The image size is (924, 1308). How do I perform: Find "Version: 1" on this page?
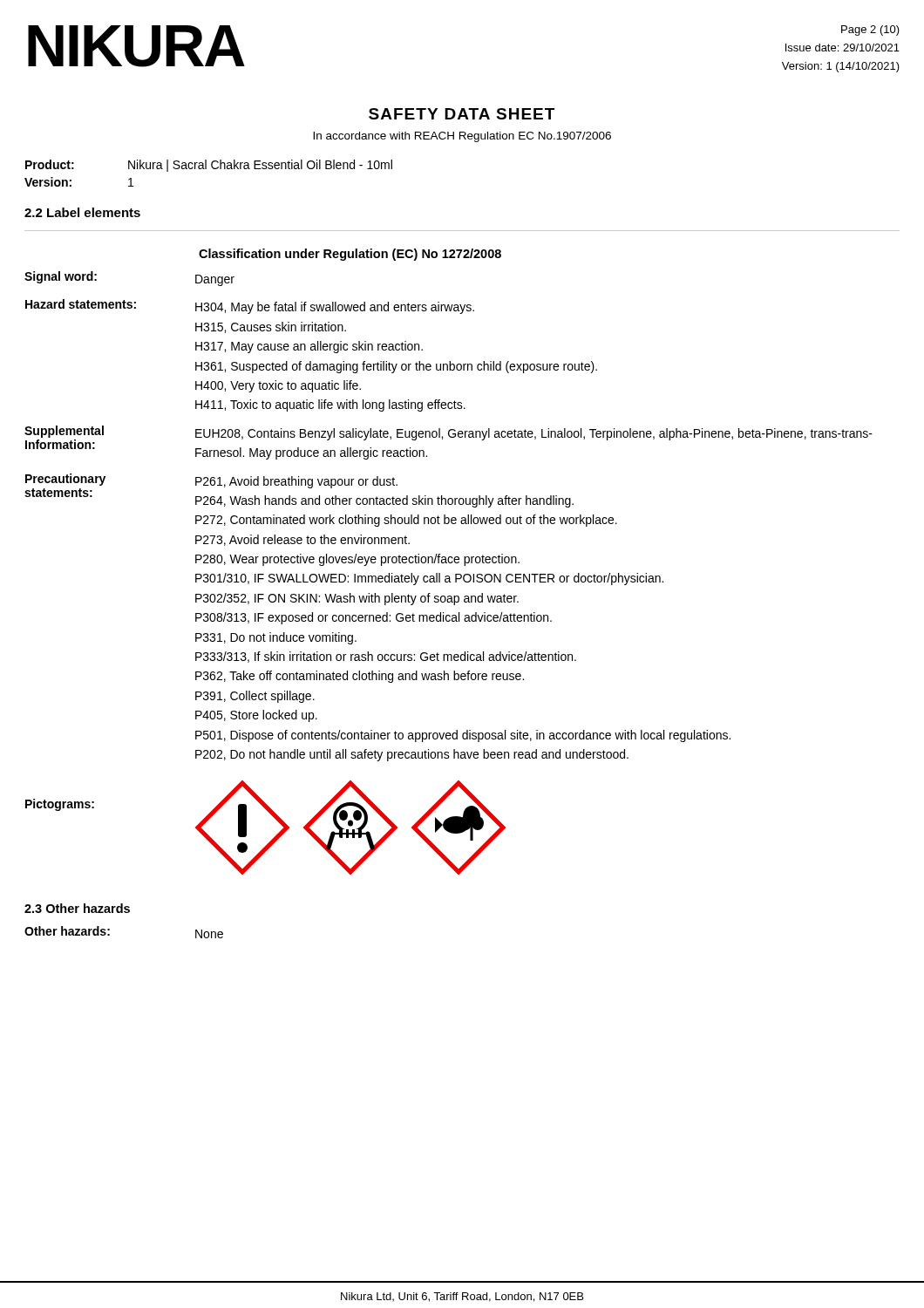(x=79, y=182)
